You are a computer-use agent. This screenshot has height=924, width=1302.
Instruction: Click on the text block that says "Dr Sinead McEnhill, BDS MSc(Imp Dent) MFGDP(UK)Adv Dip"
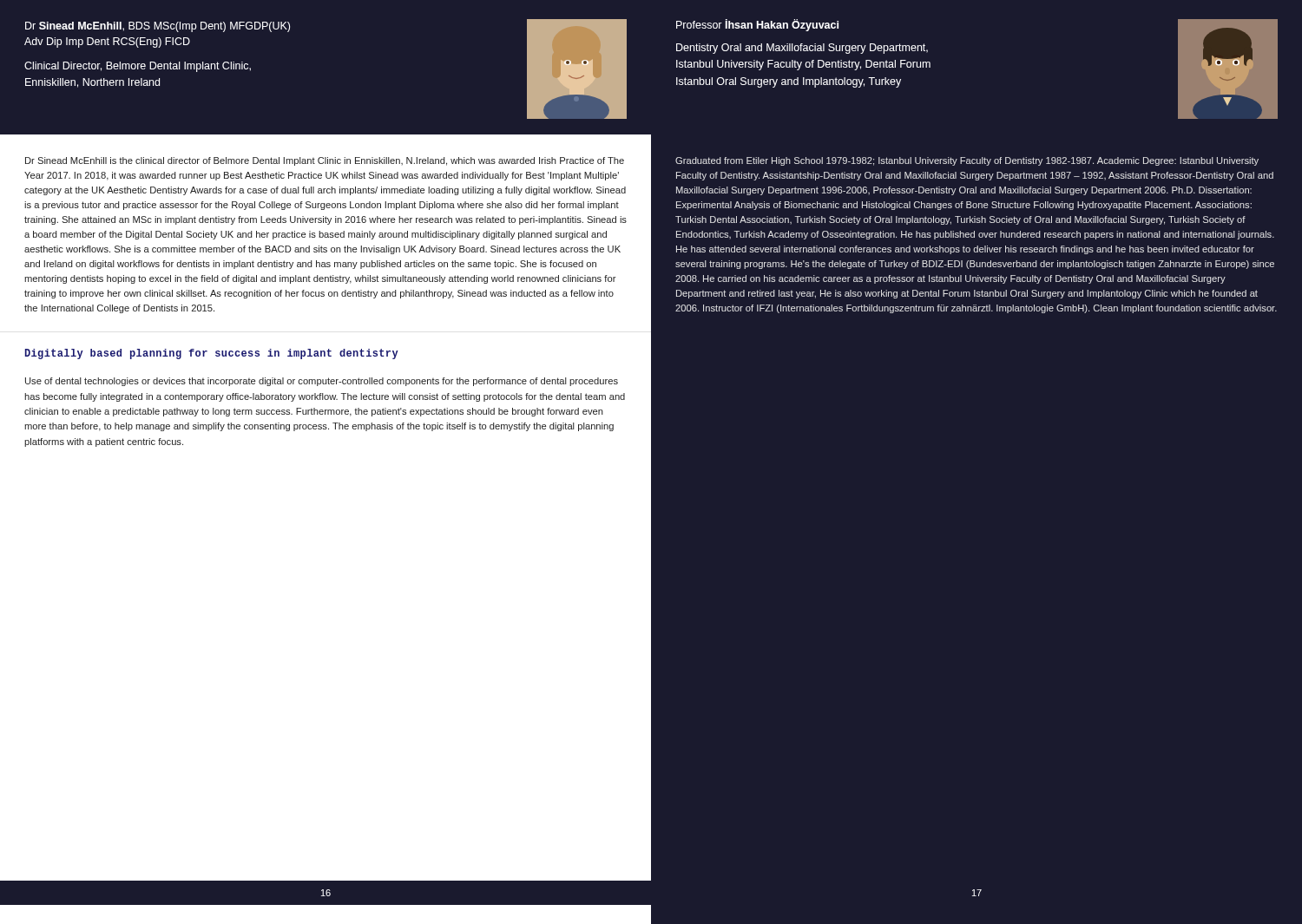click(x=158, y=34)
